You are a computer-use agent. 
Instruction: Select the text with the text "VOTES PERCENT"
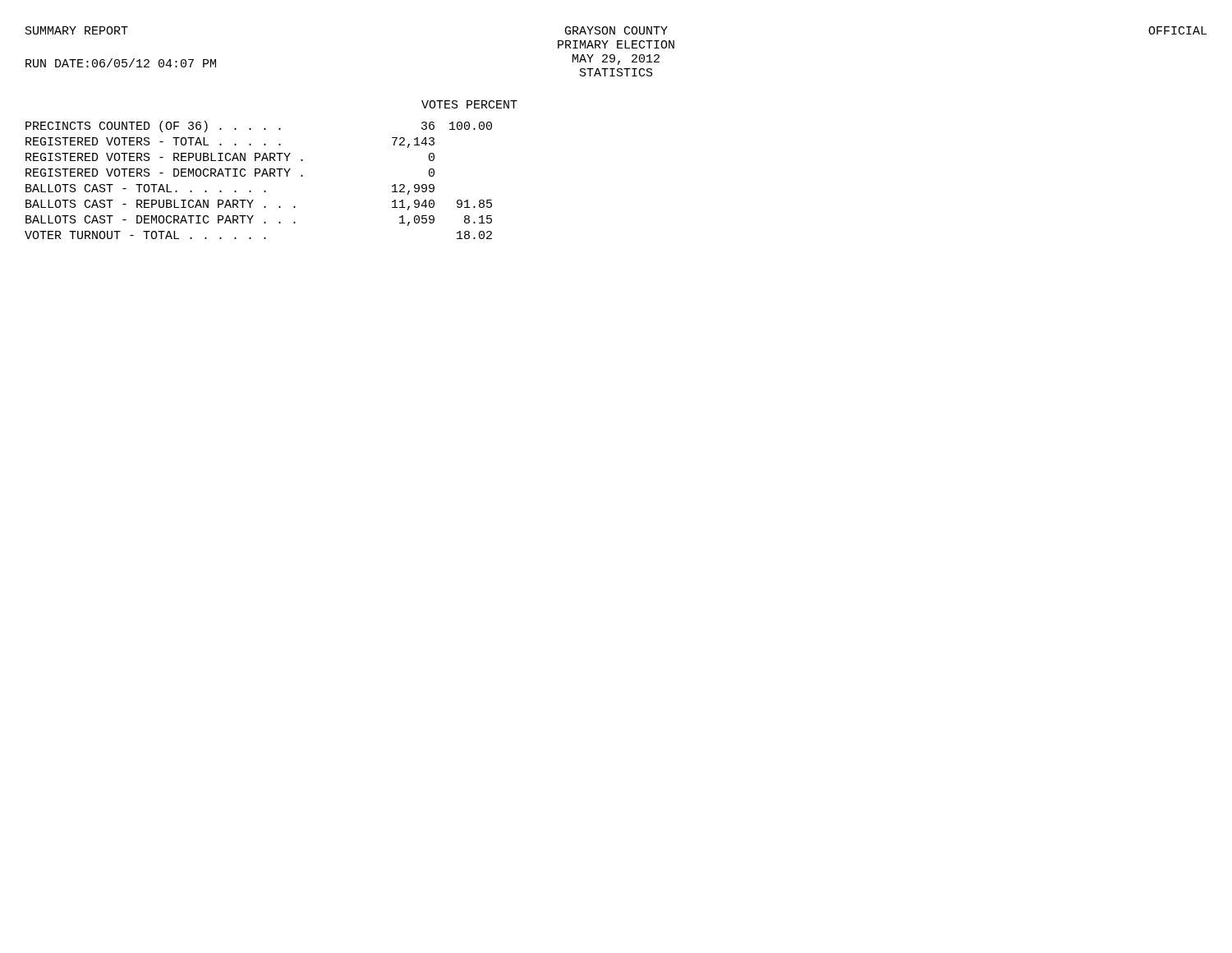pyautogui.click(x=469, y=106)
